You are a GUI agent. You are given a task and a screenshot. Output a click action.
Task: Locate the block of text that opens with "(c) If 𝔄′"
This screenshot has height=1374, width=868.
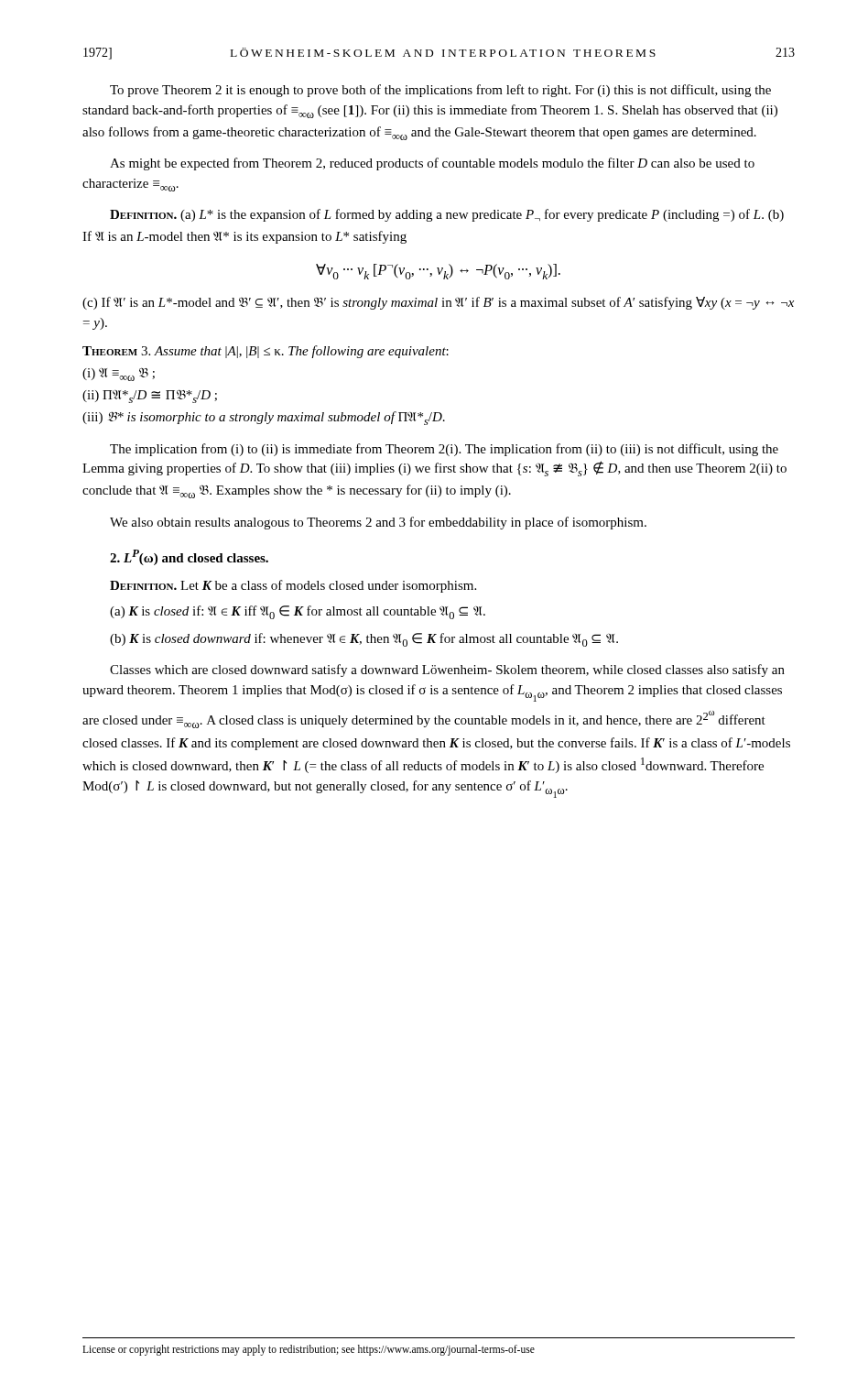(x=439, y=313)
